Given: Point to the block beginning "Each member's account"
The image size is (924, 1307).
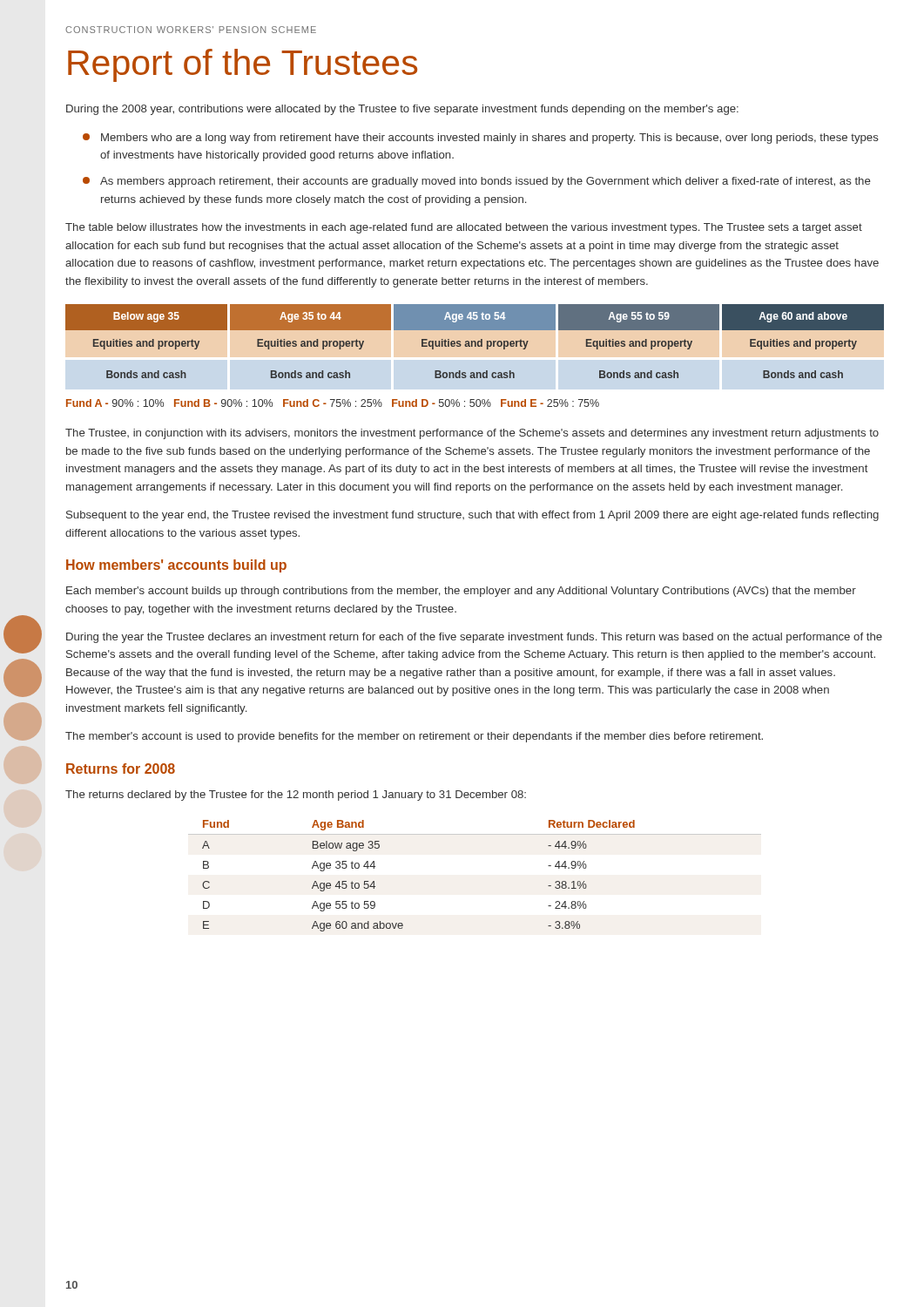Looking at the screenshot, I should [461, 599].
